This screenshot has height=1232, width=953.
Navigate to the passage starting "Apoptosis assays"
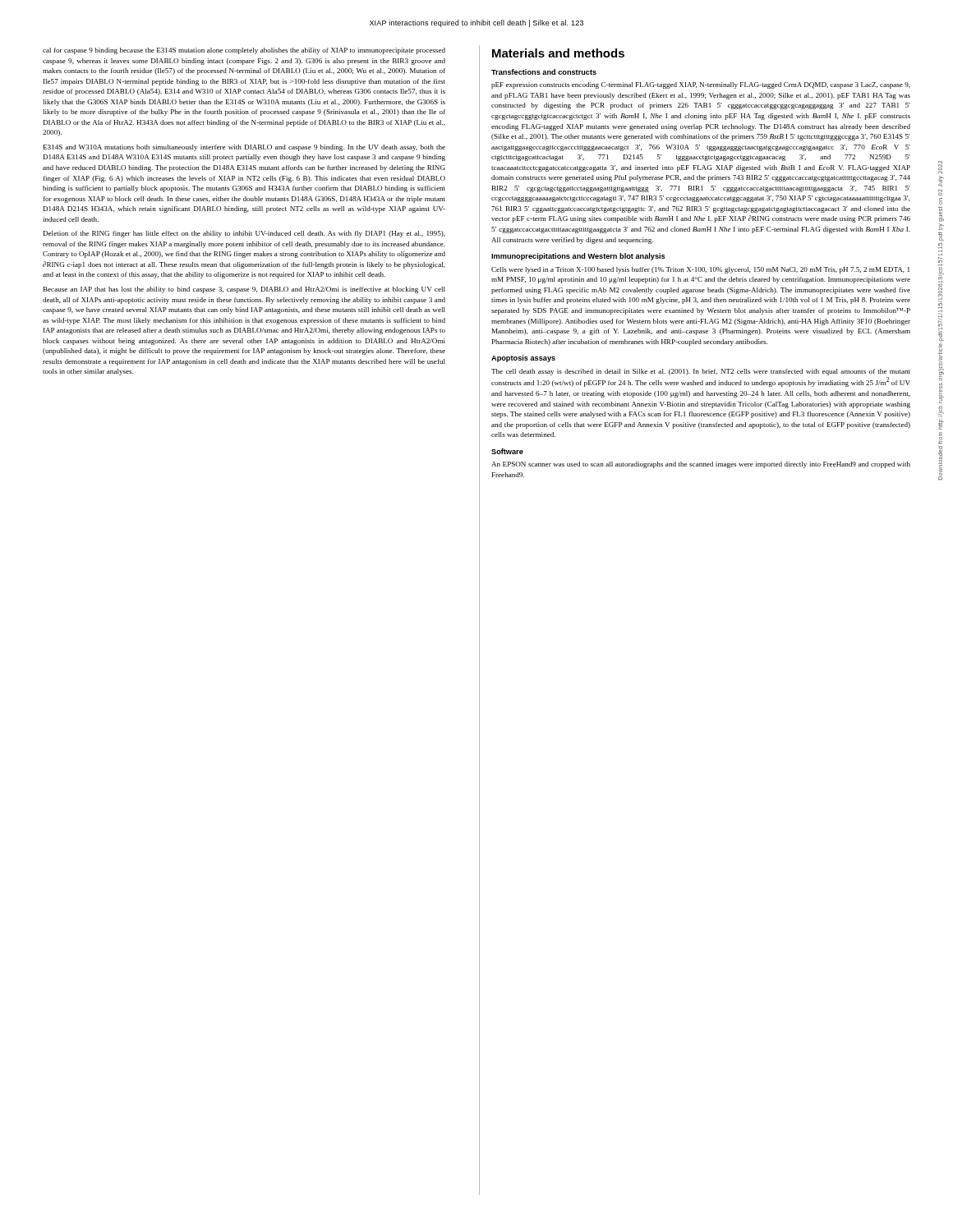point(523,358)
